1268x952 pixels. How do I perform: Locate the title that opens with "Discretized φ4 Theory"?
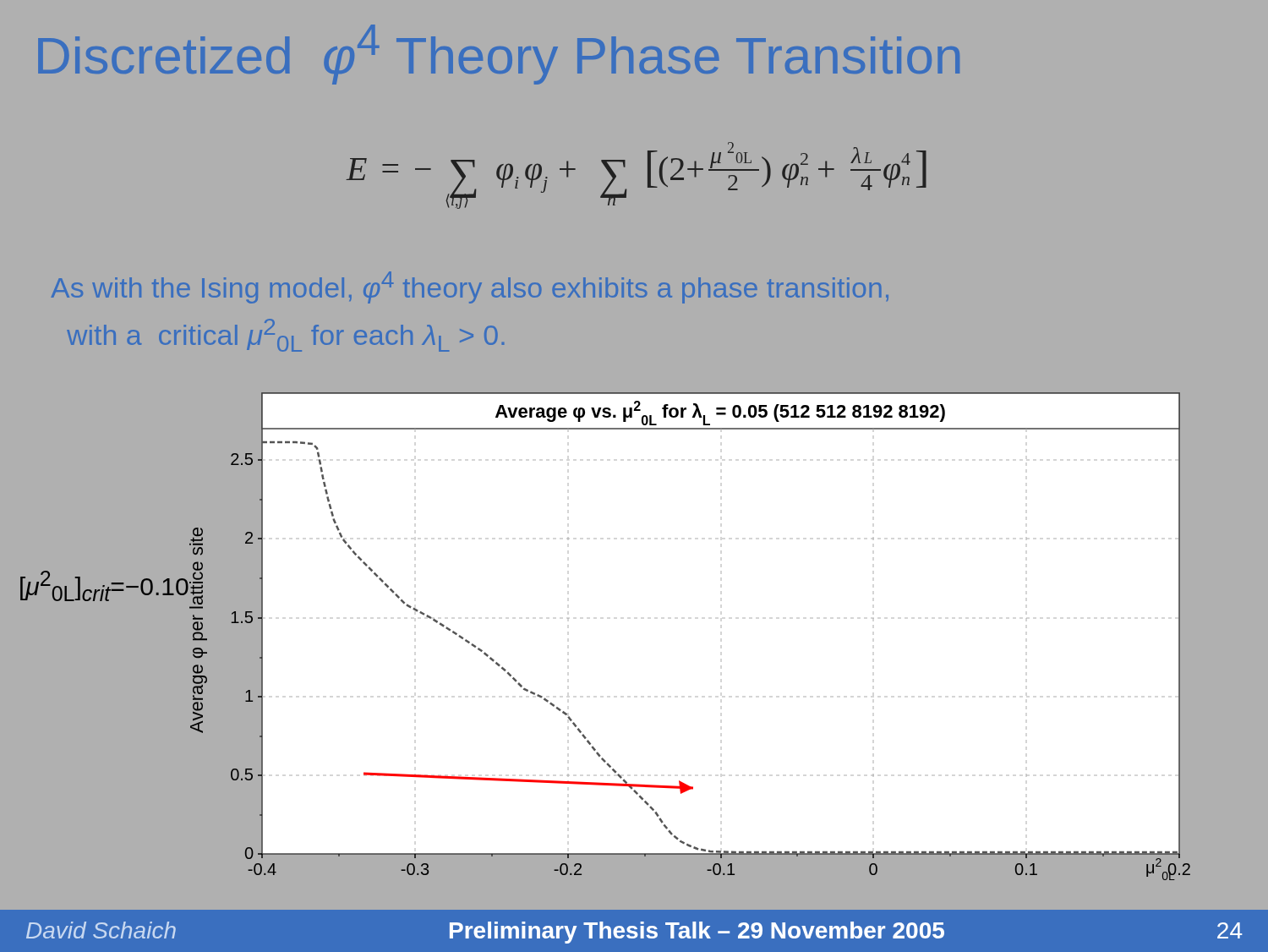tap(499, 50)
